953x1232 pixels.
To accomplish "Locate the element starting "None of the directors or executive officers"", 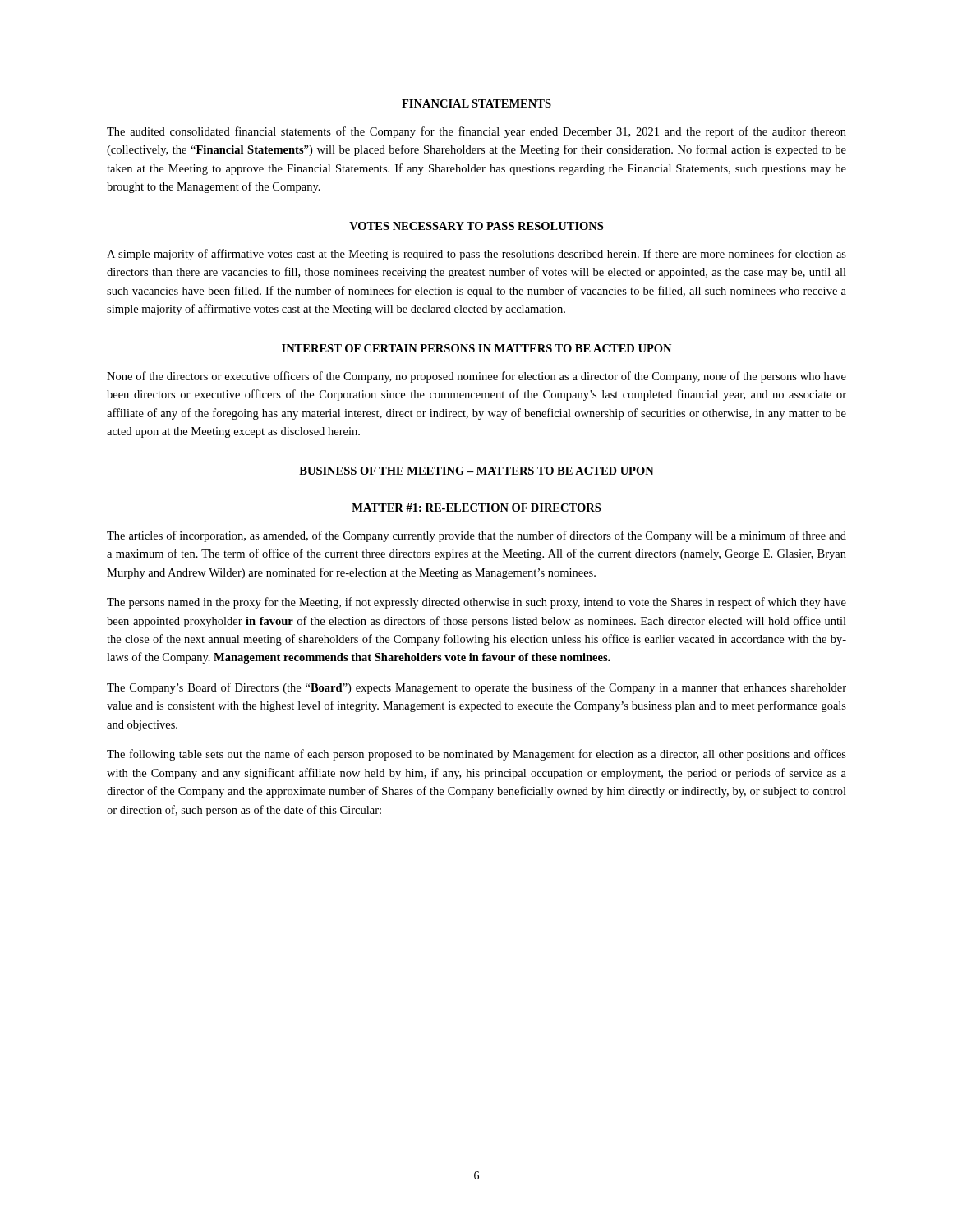I will [x=476, y=404].
